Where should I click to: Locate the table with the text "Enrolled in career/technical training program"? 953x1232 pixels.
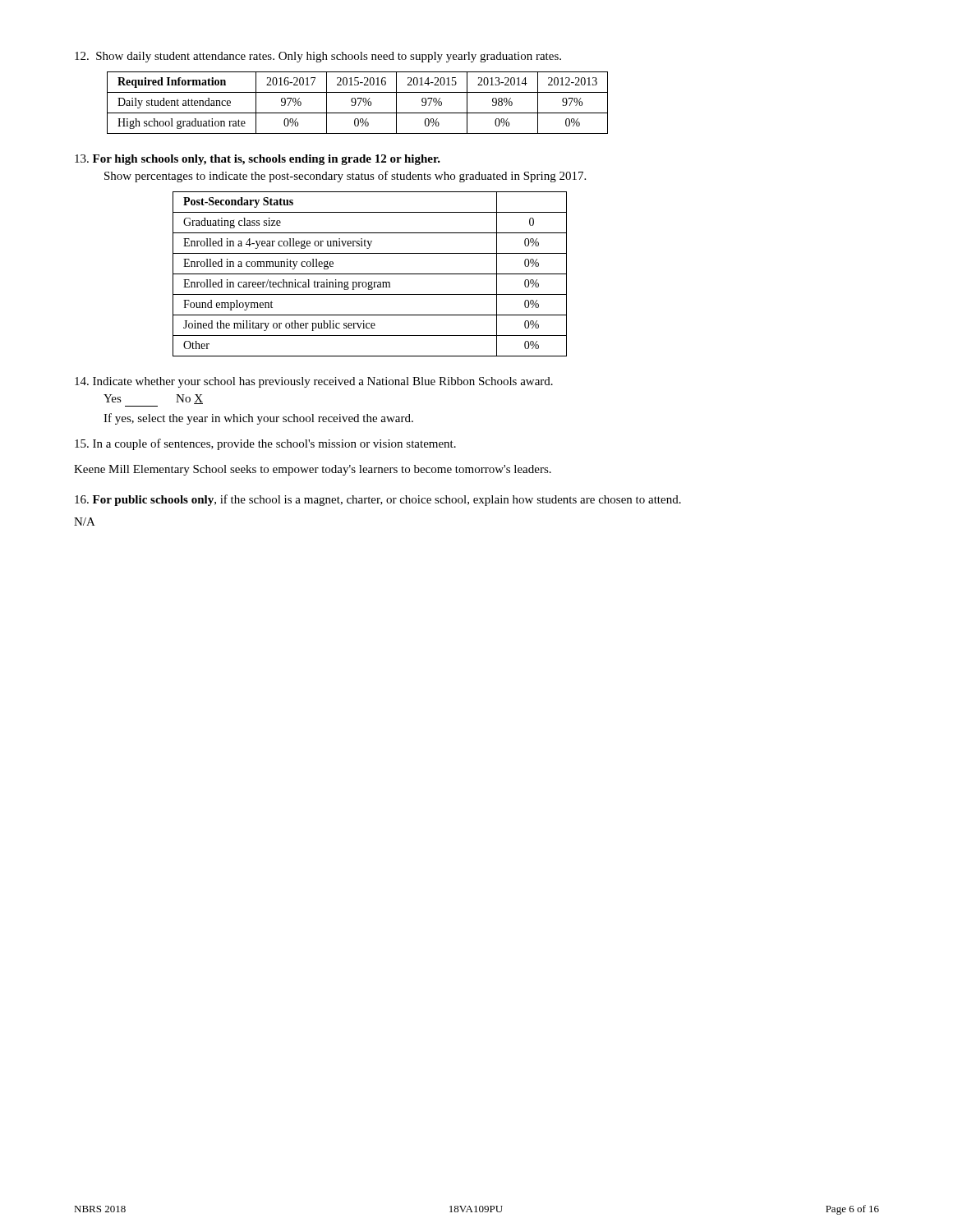476,274
